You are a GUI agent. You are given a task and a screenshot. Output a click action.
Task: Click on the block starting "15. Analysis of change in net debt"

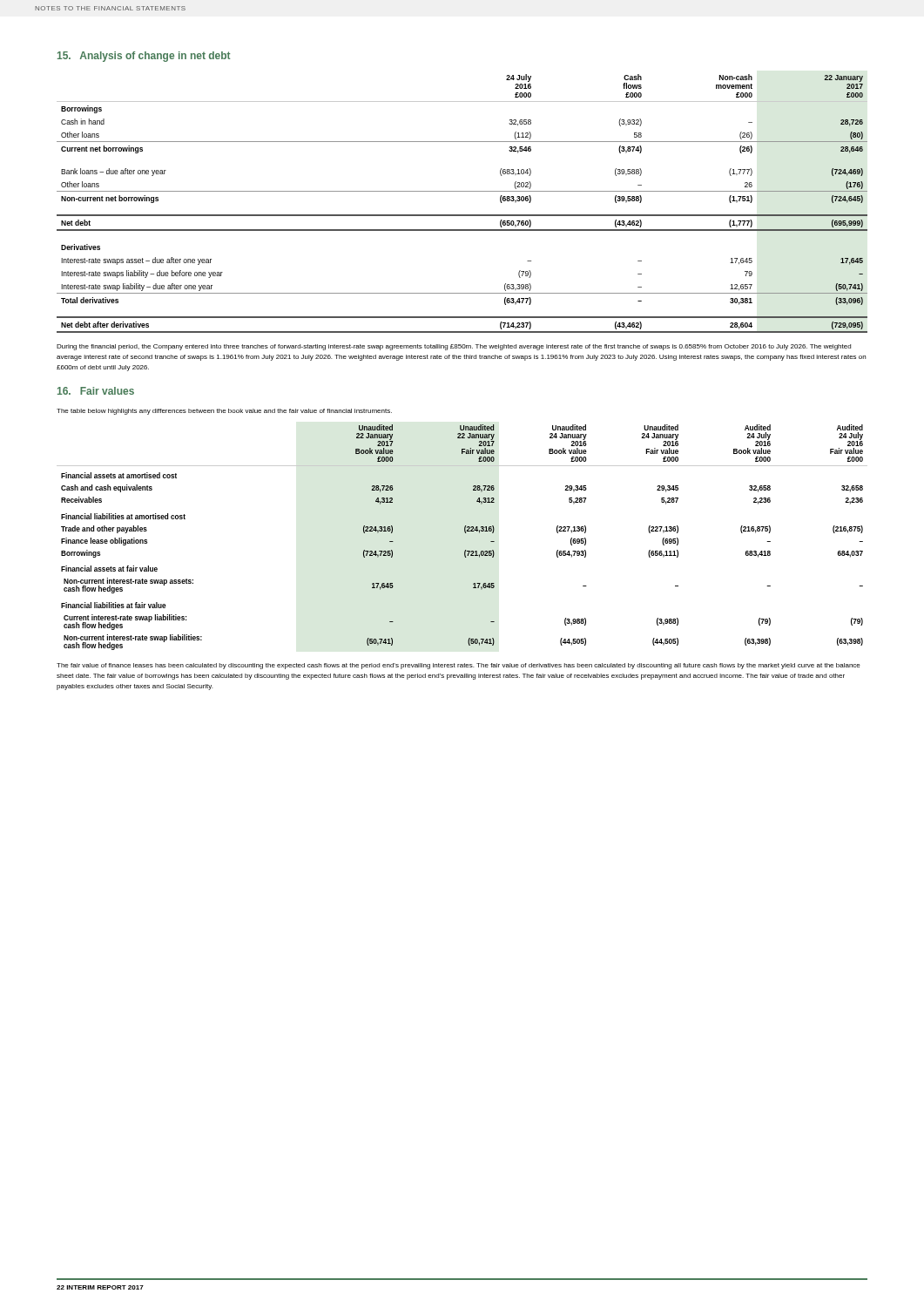144,56
